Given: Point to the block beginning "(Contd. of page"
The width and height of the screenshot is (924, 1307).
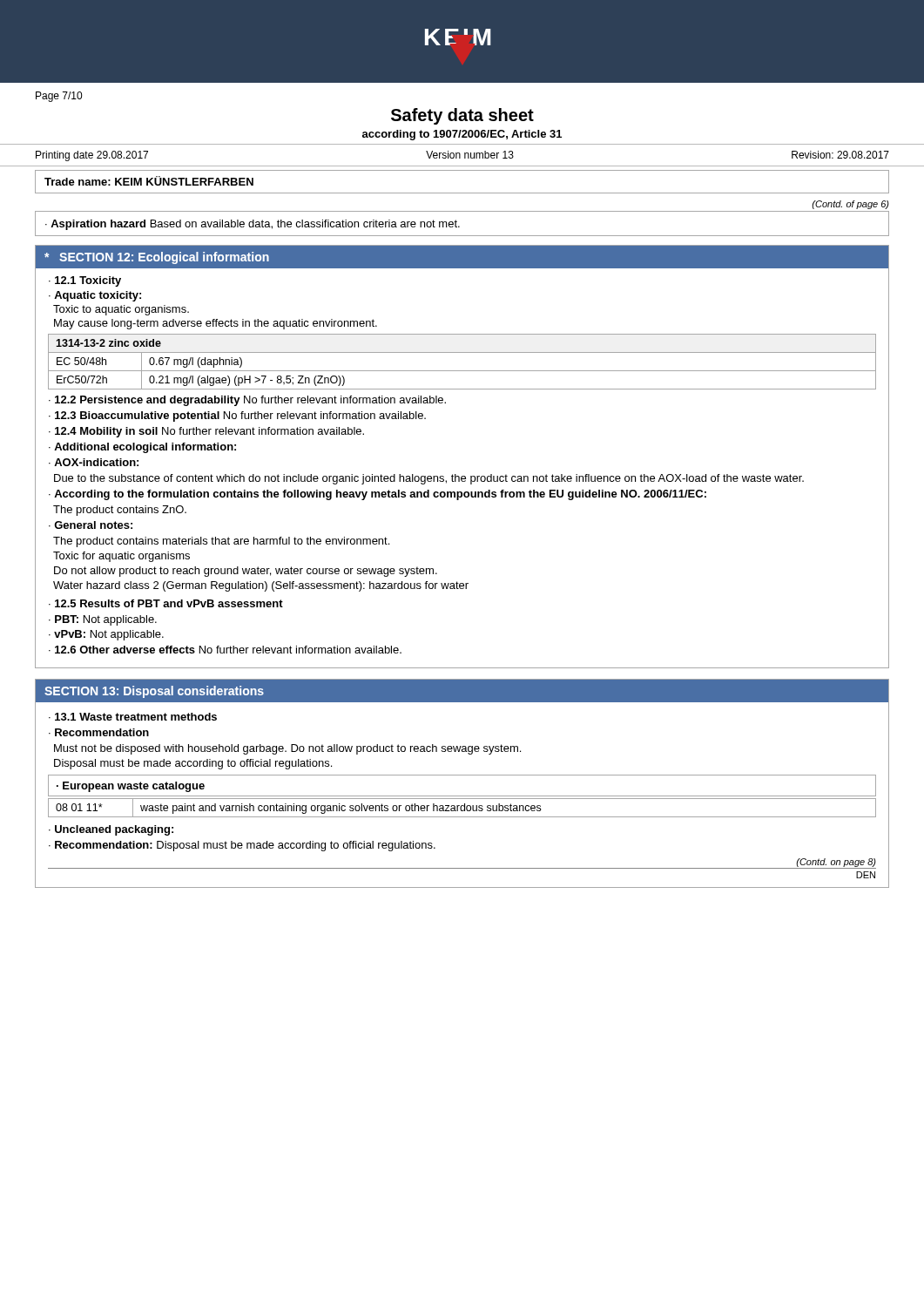Looking at the screenshot, I should (x=851, y=204).
